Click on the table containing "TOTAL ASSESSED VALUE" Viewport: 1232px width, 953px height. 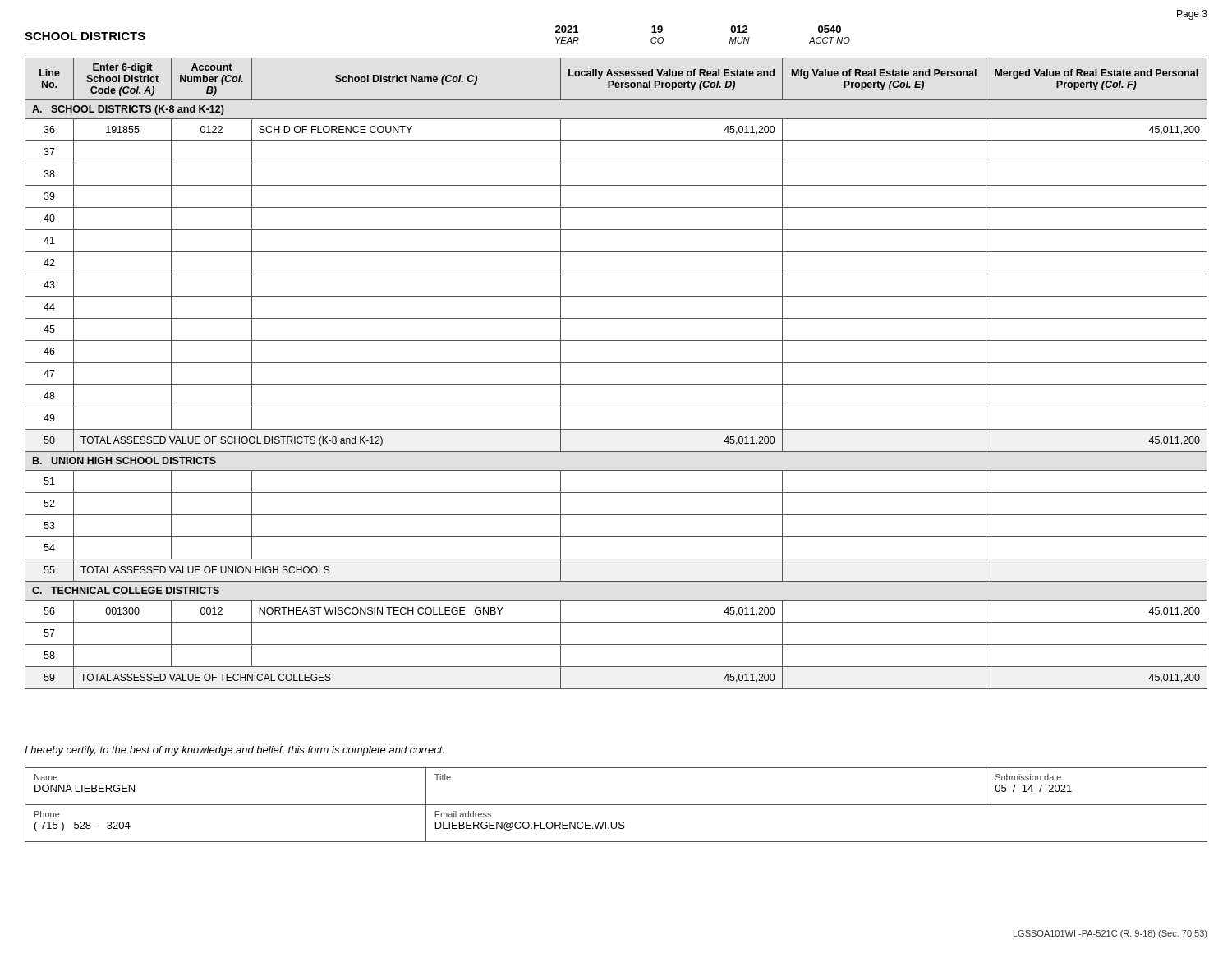(616, 373)
